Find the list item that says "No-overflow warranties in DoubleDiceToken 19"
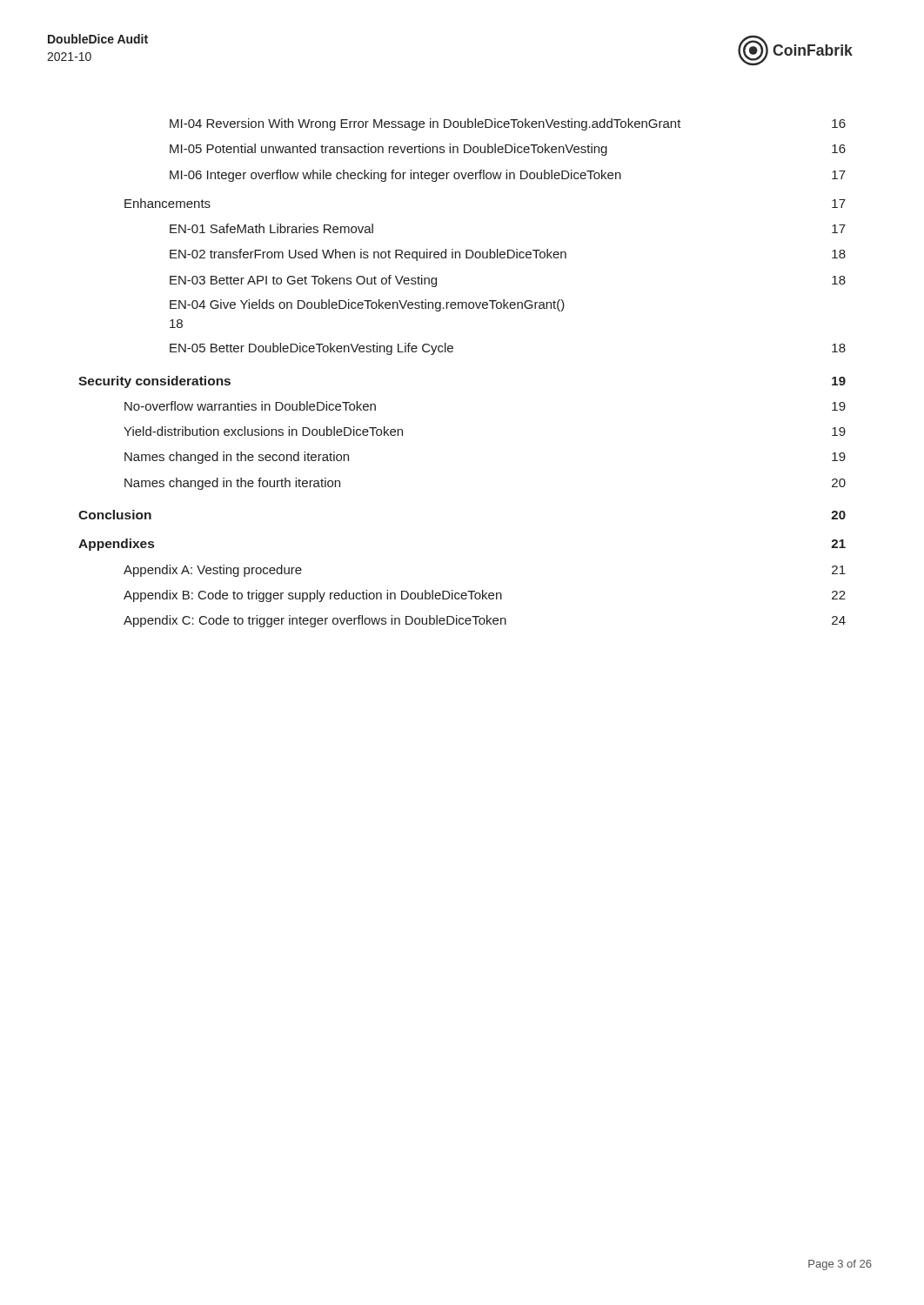This screenshot has height=1305, width=924. [x=247, y=407]
